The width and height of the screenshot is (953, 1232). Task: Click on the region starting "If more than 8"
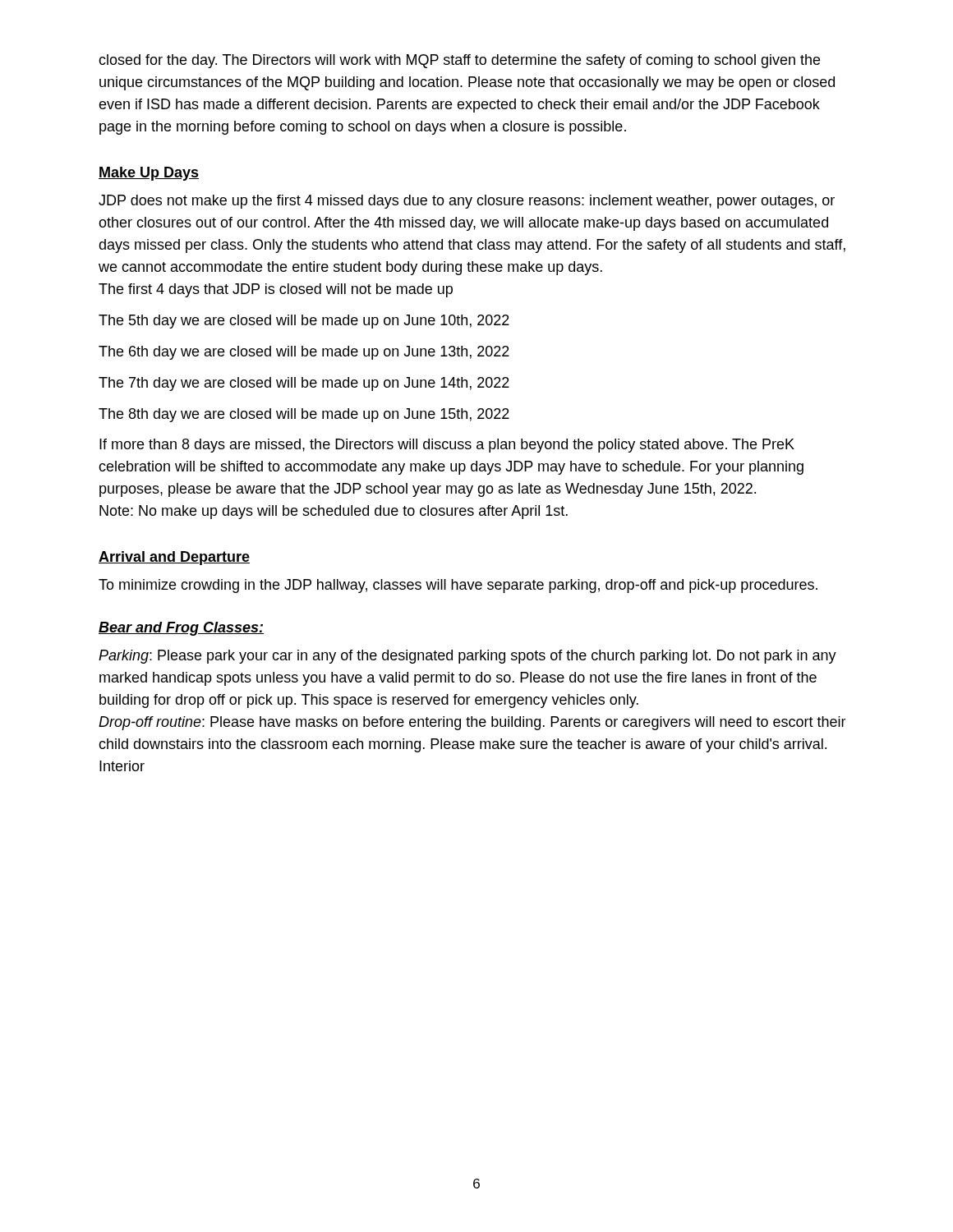(x=476, y=467)
